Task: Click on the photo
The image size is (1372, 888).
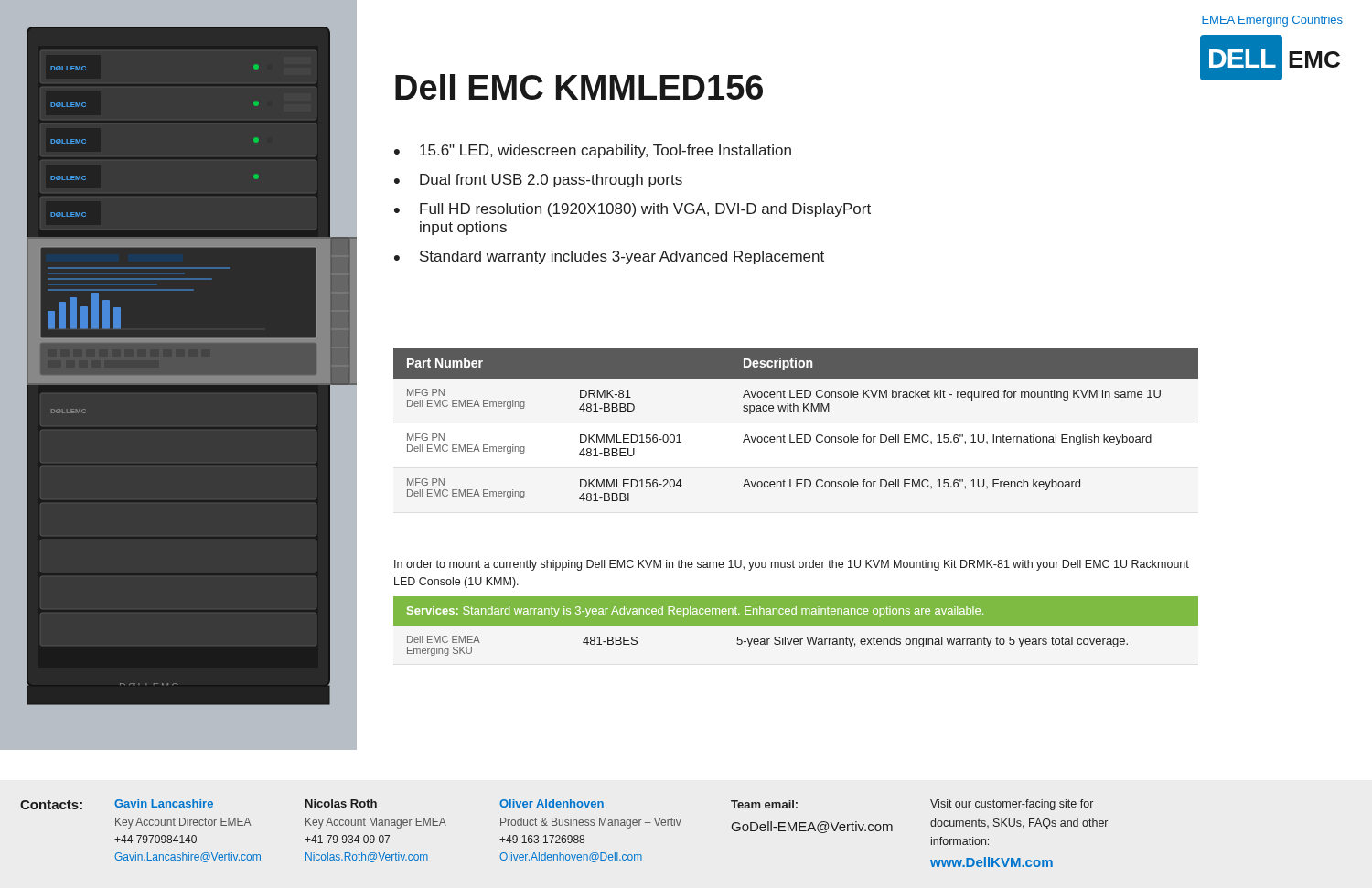Action: [178, 375]
